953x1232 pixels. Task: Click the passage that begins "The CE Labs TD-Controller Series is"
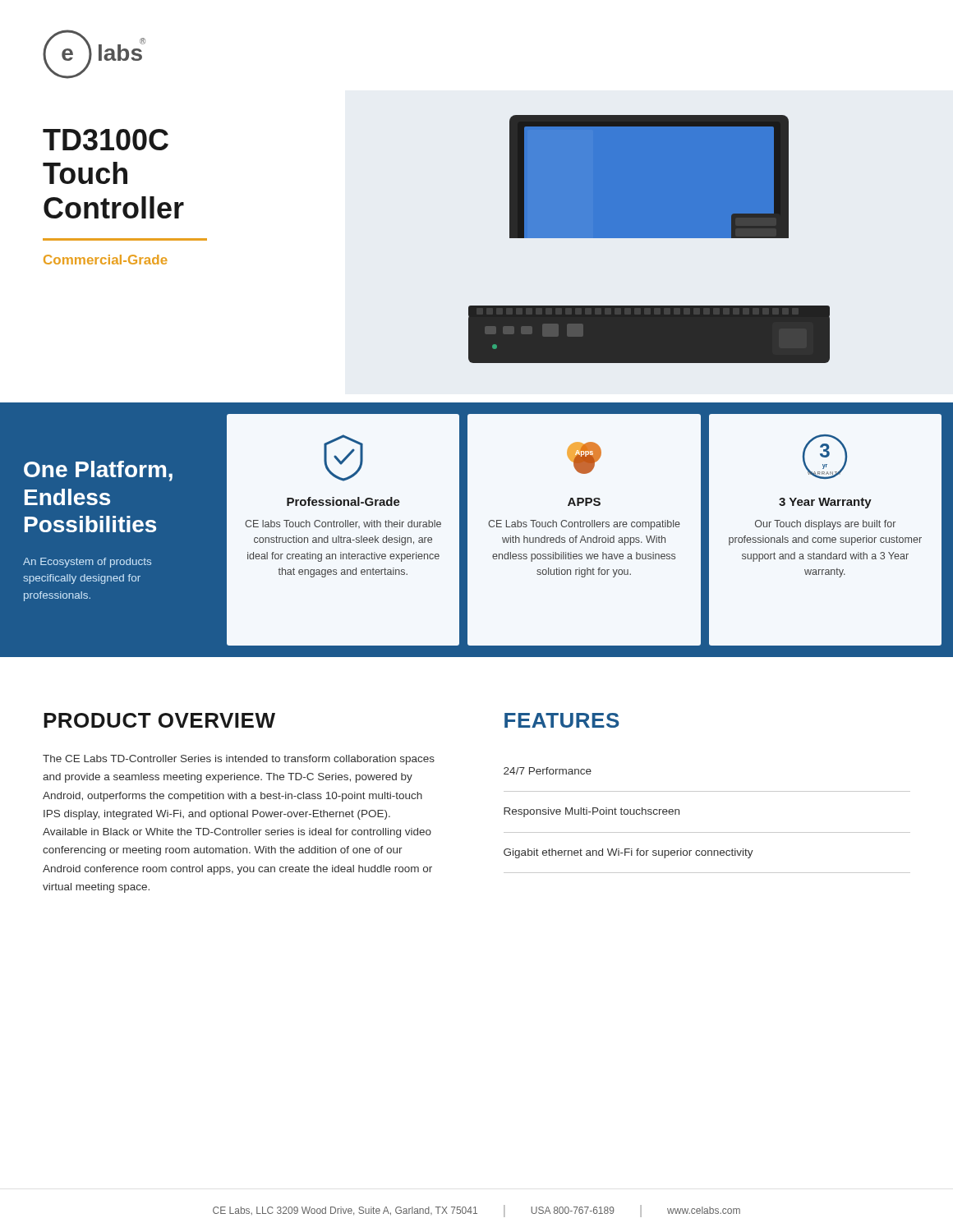239,823
